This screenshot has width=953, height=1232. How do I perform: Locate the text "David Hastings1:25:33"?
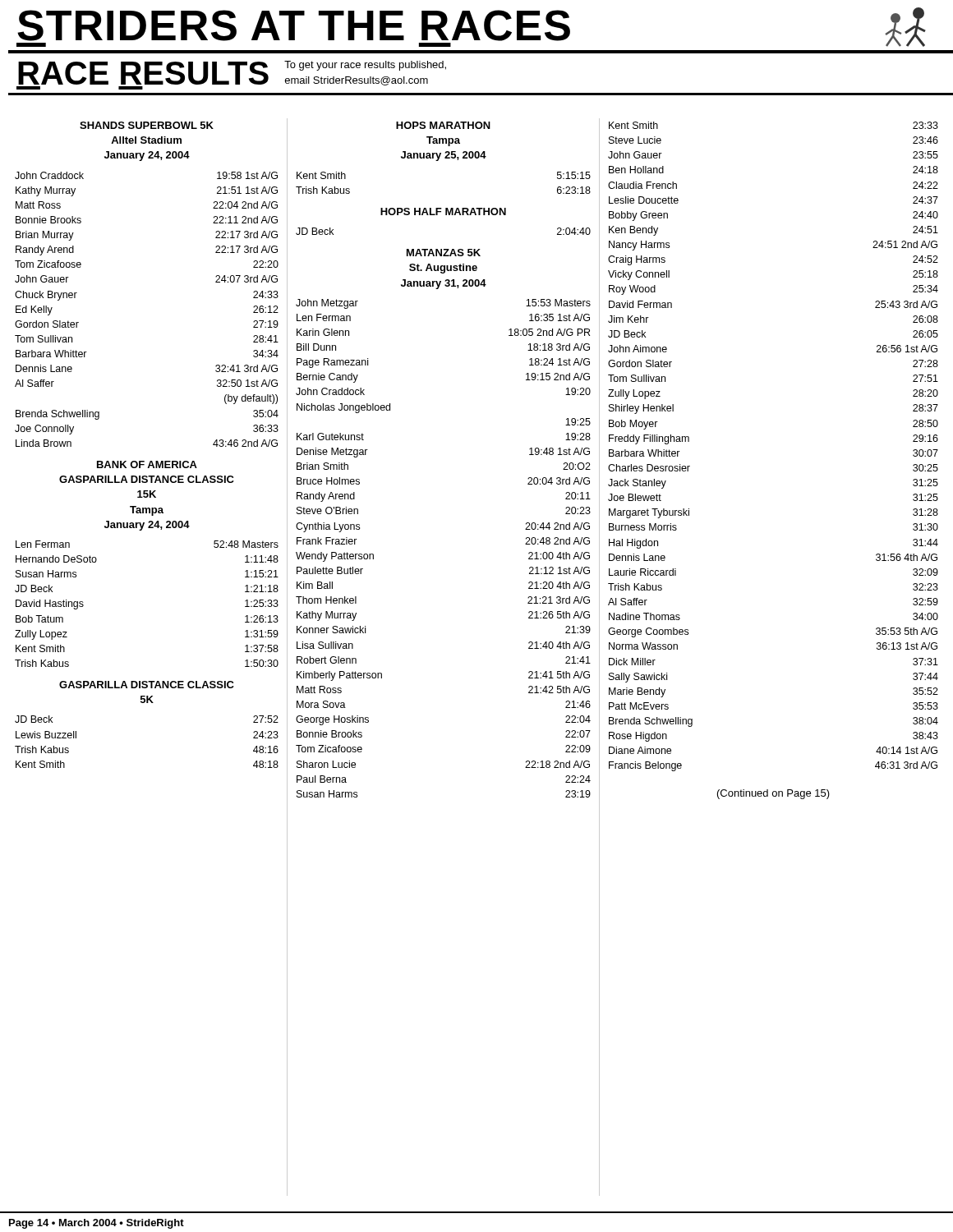[x=47, y=603]
